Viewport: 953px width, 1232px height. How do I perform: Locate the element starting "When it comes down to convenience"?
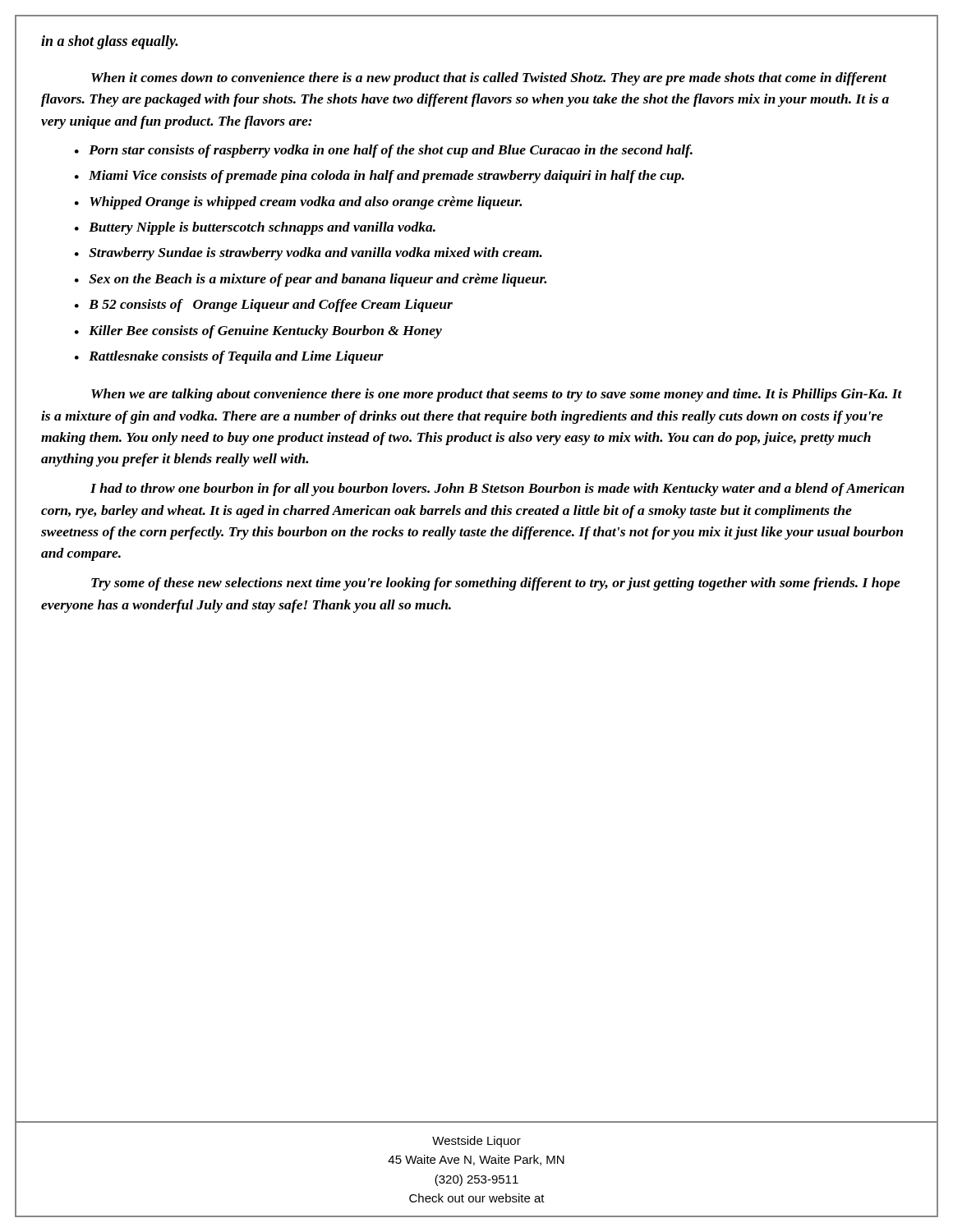pyautogui.click(x=465, y=99)
